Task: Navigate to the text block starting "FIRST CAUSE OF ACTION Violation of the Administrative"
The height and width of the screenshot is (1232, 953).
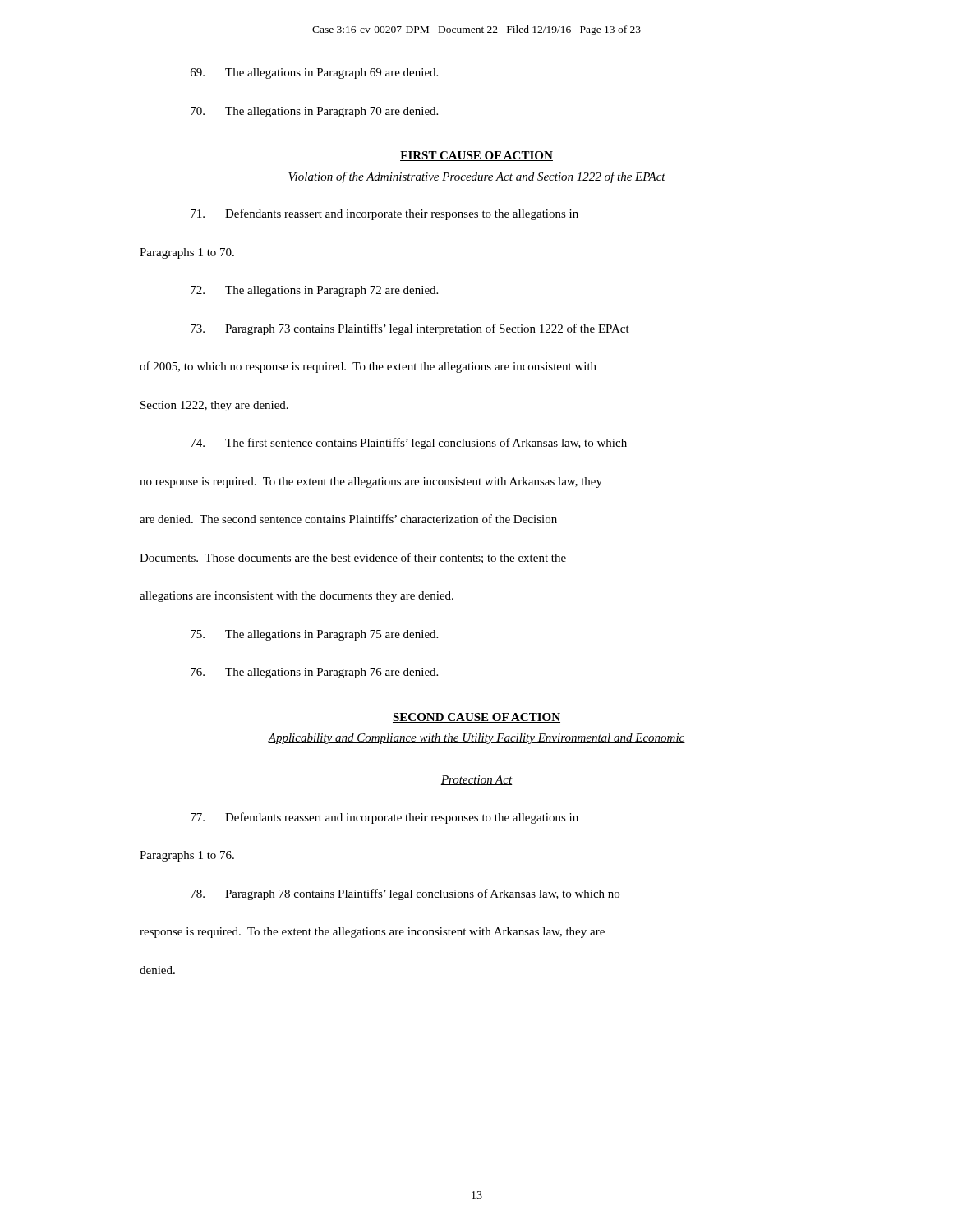Action: point(476,168)
